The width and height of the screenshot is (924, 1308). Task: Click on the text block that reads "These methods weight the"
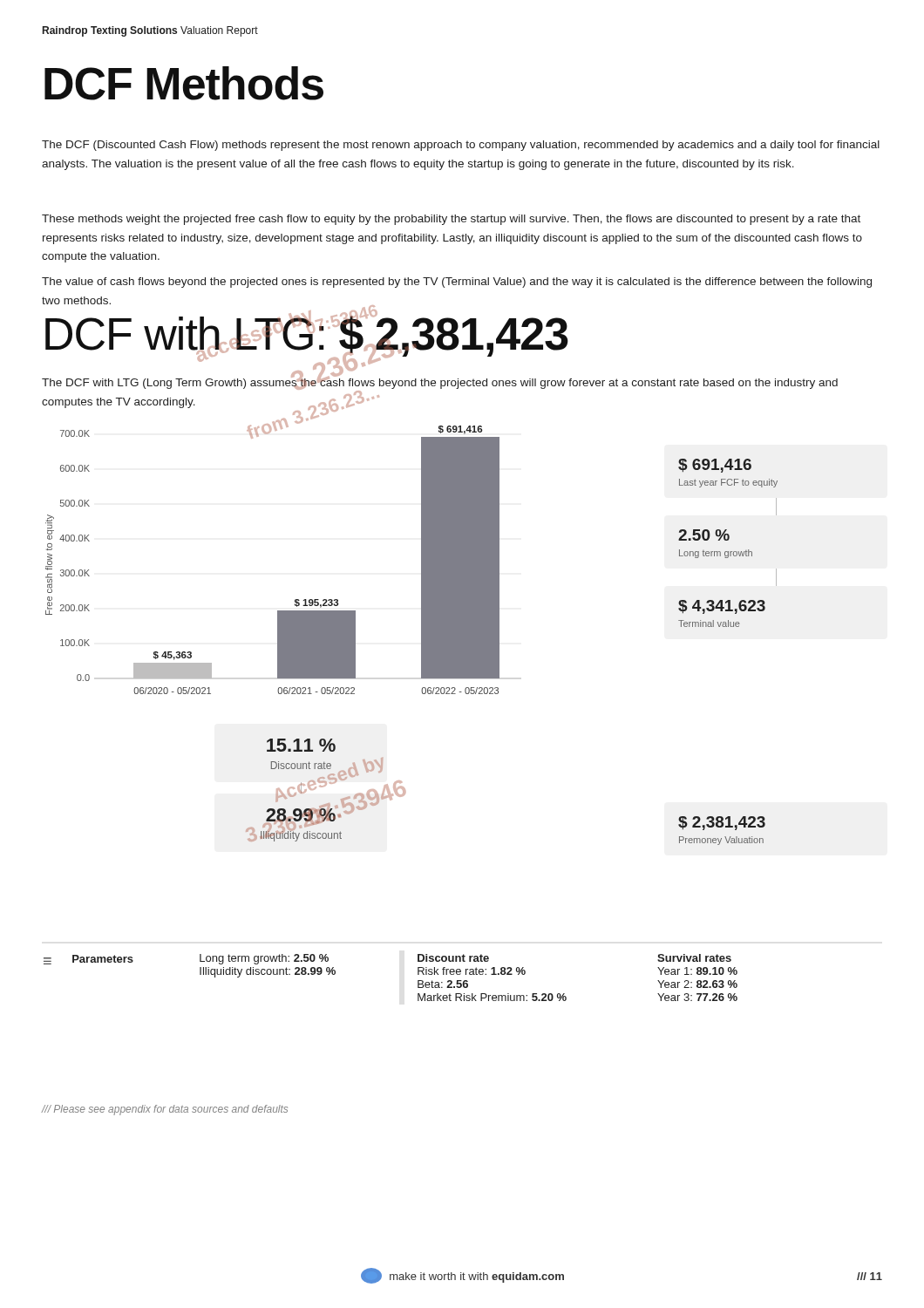tap(452, 237)
